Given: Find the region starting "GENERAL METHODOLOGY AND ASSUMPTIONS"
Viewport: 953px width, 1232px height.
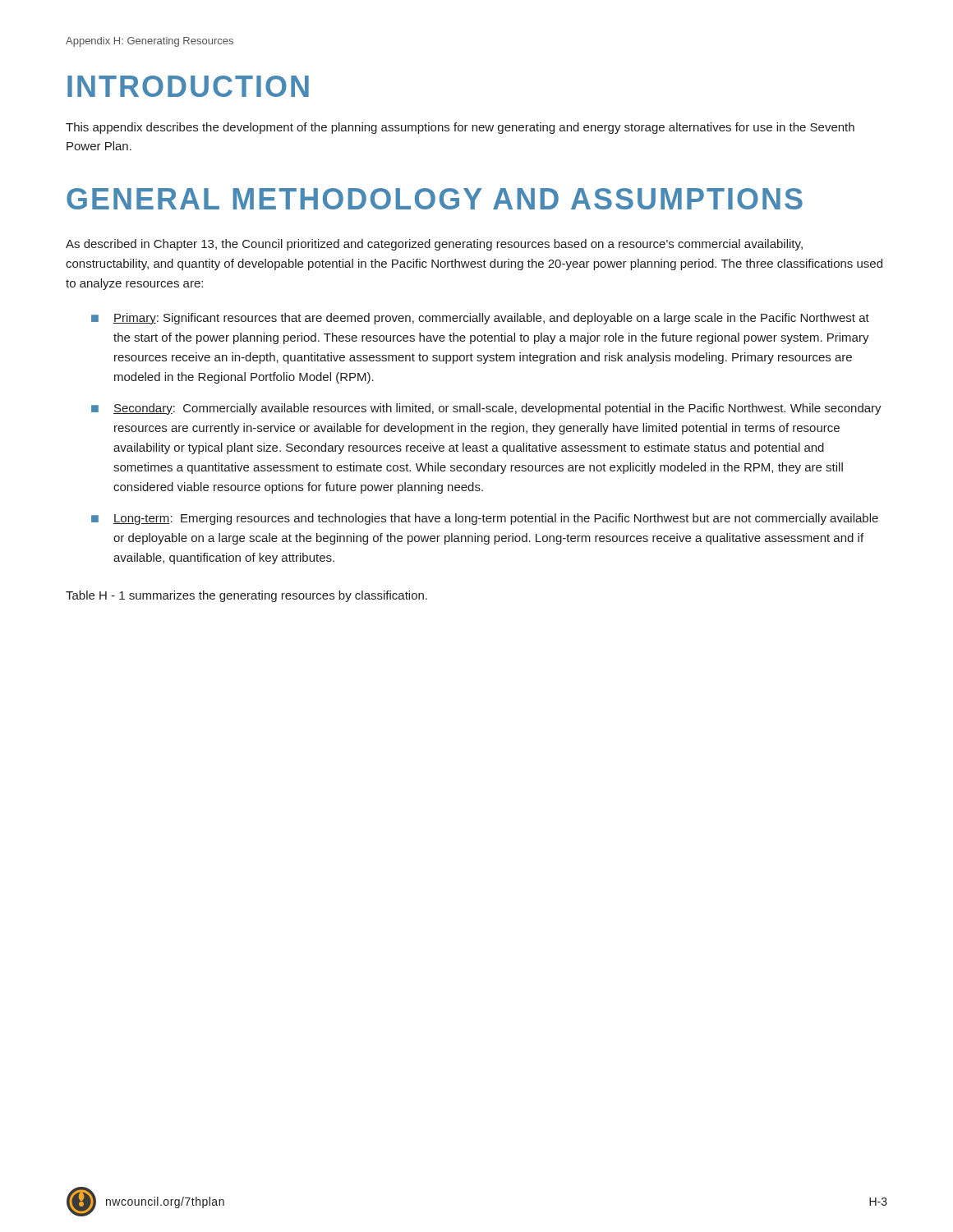Looking at the screenshot, I should coord(435,199).
